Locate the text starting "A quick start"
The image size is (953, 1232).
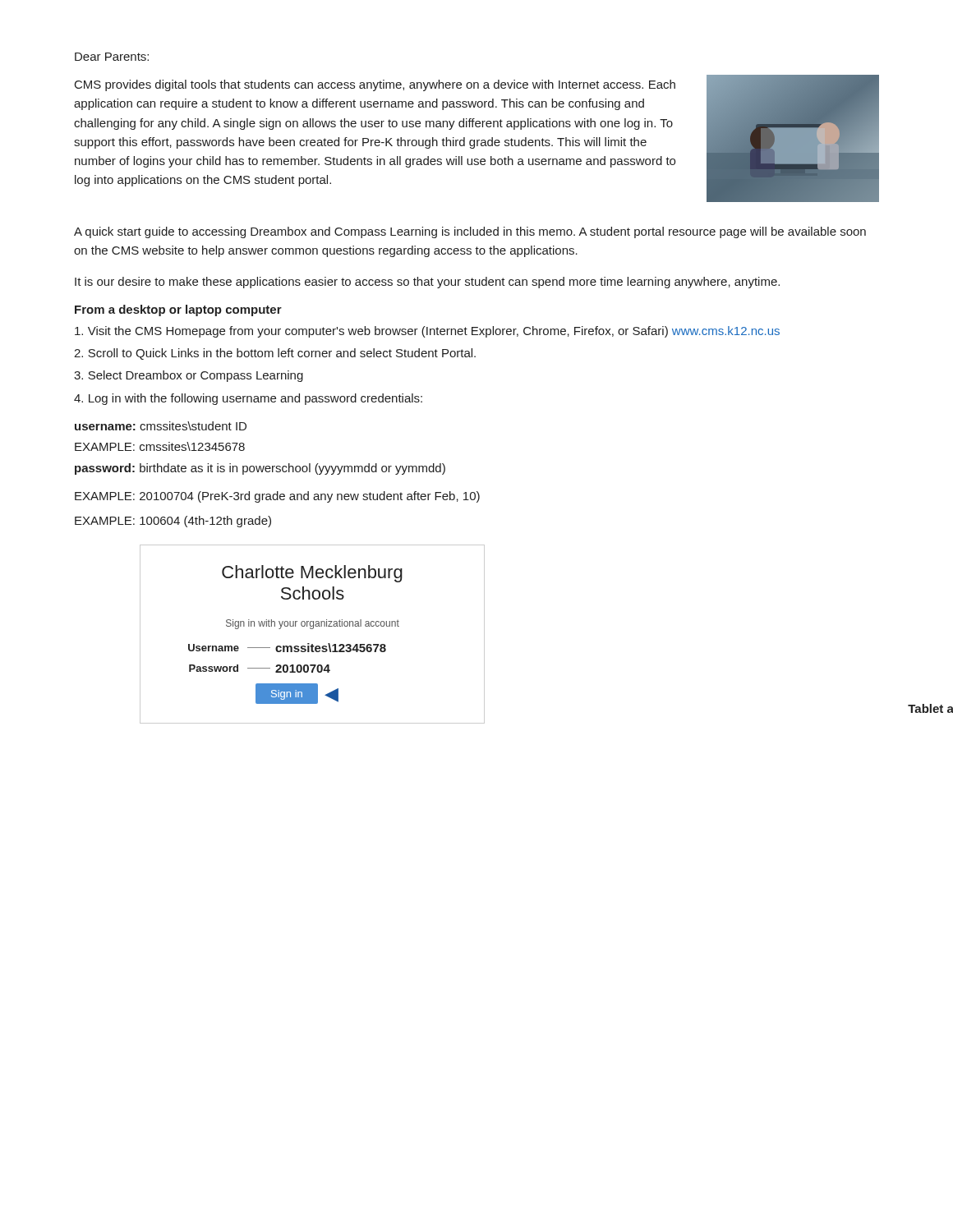point(470,241)
